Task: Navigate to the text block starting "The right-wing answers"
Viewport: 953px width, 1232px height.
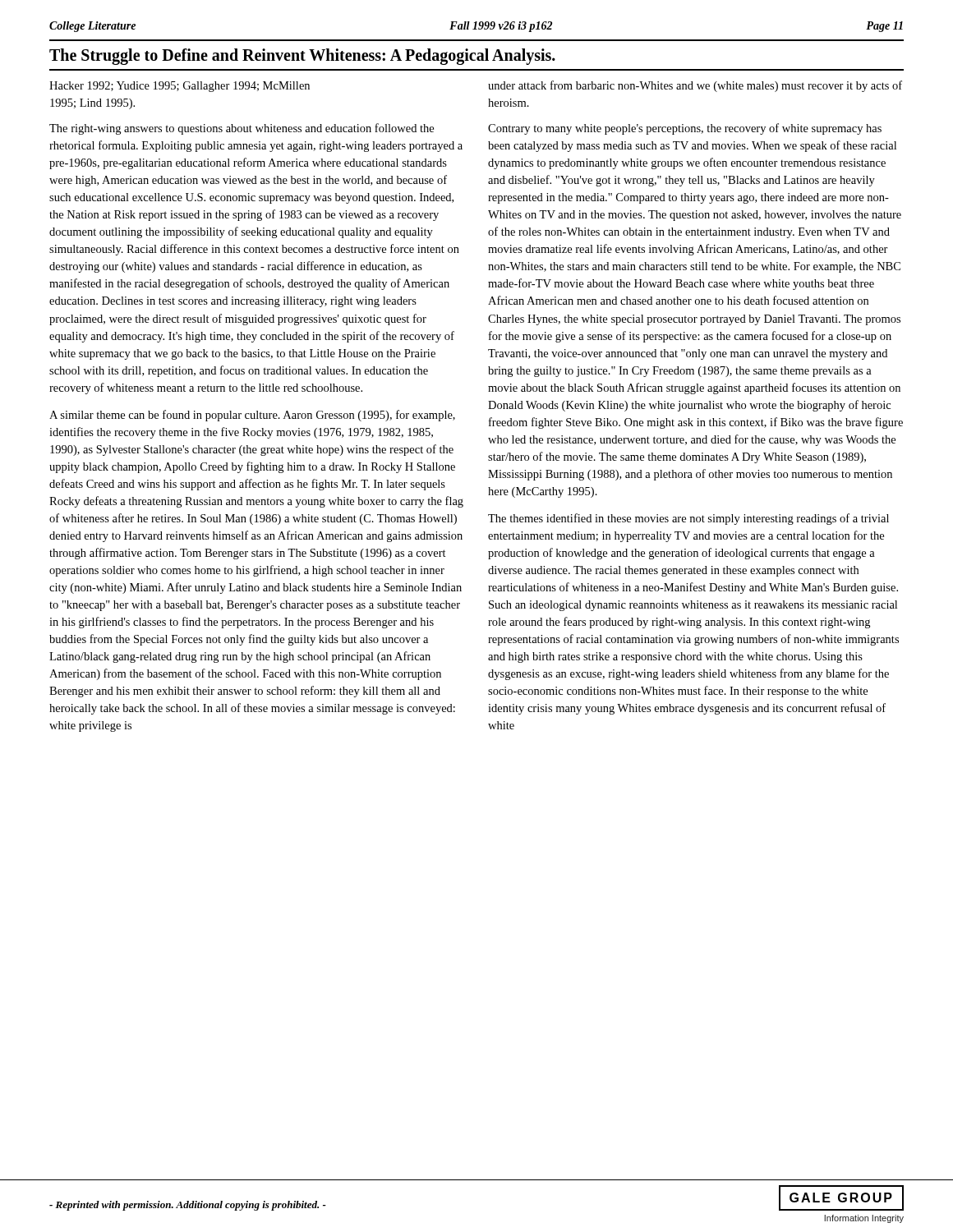Action: coord(256,258)
